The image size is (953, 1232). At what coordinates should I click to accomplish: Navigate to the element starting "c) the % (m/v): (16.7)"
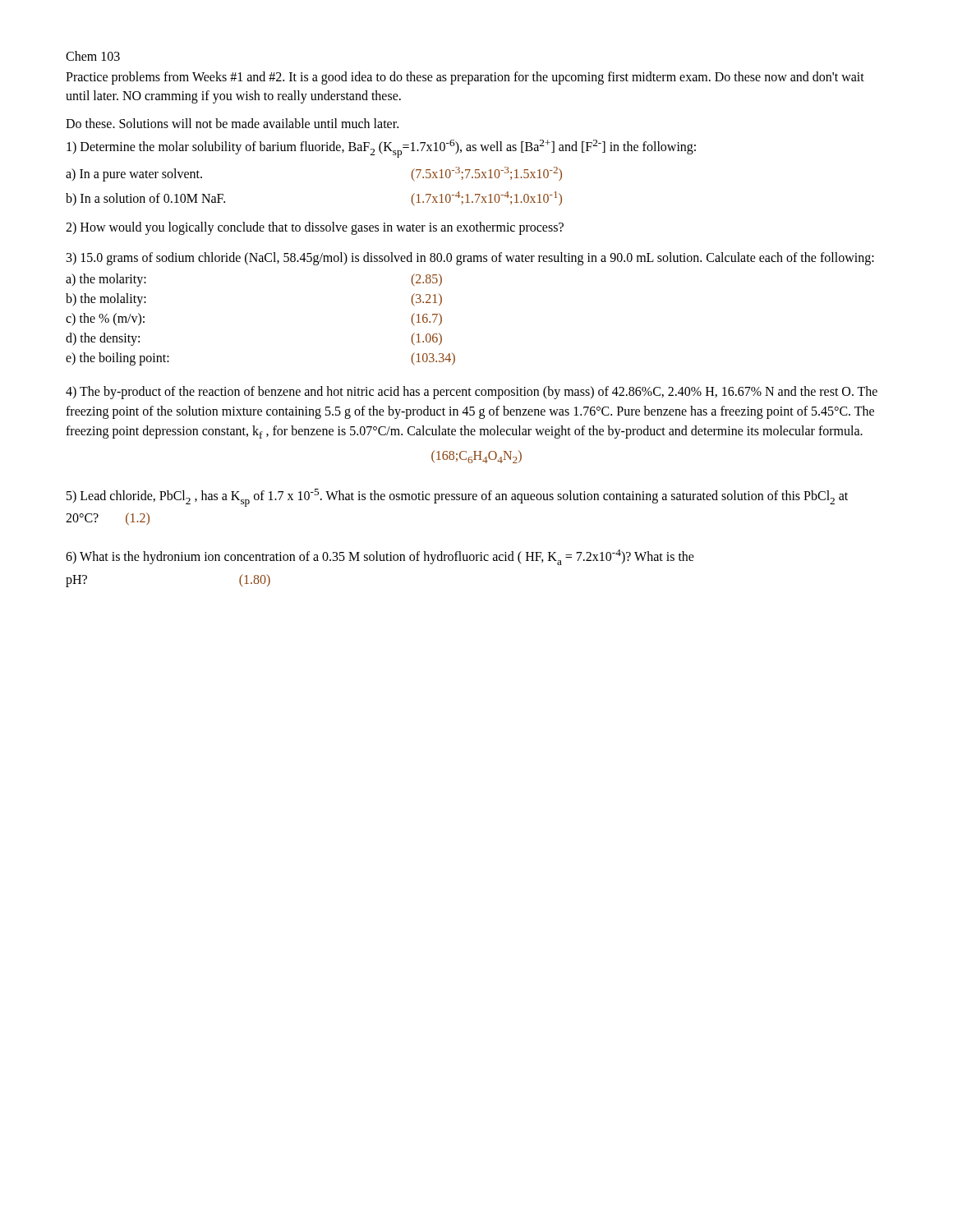click(x=104, y=319)
